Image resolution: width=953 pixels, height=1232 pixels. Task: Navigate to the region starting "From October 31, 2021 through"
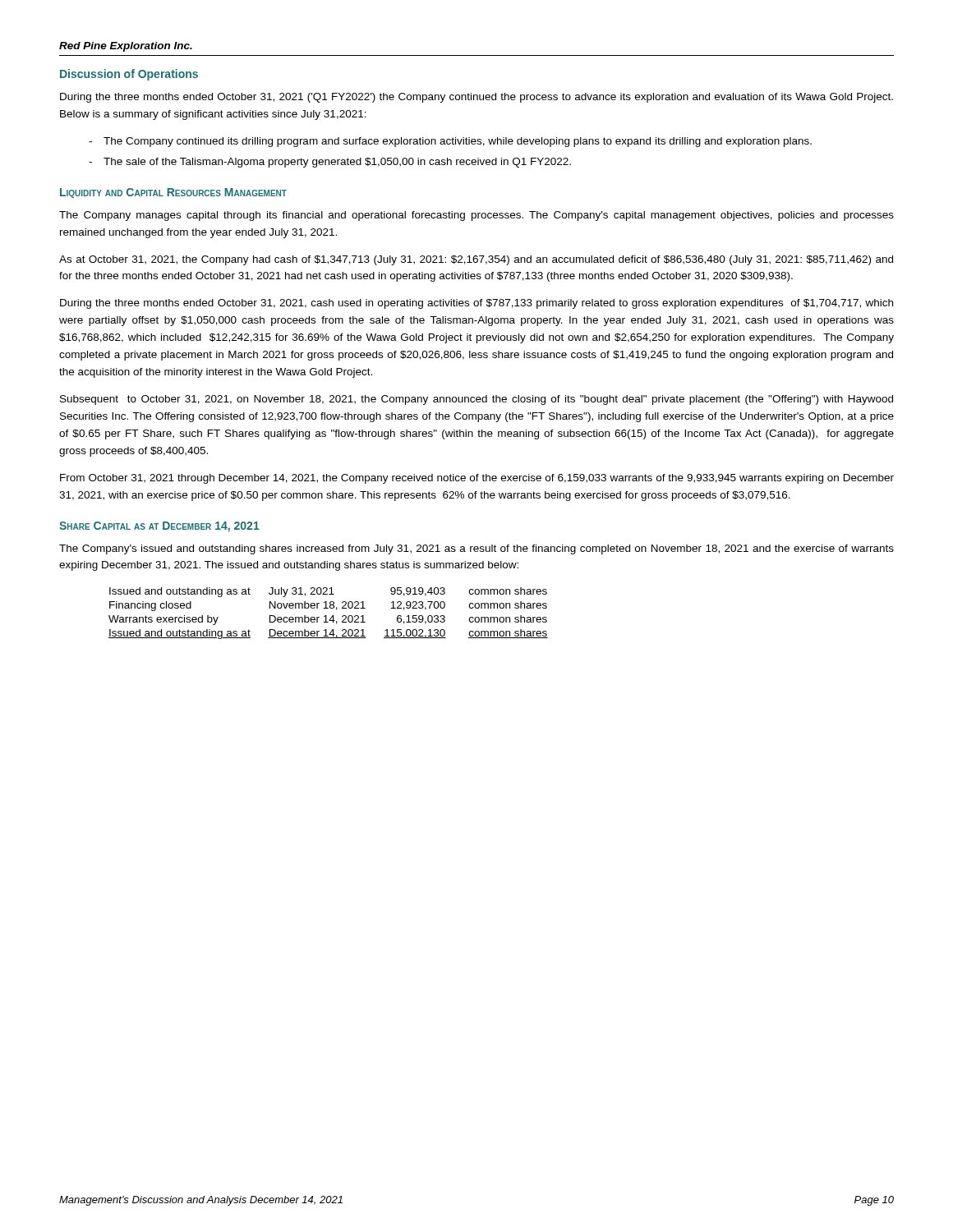click(x=476, y=486)
